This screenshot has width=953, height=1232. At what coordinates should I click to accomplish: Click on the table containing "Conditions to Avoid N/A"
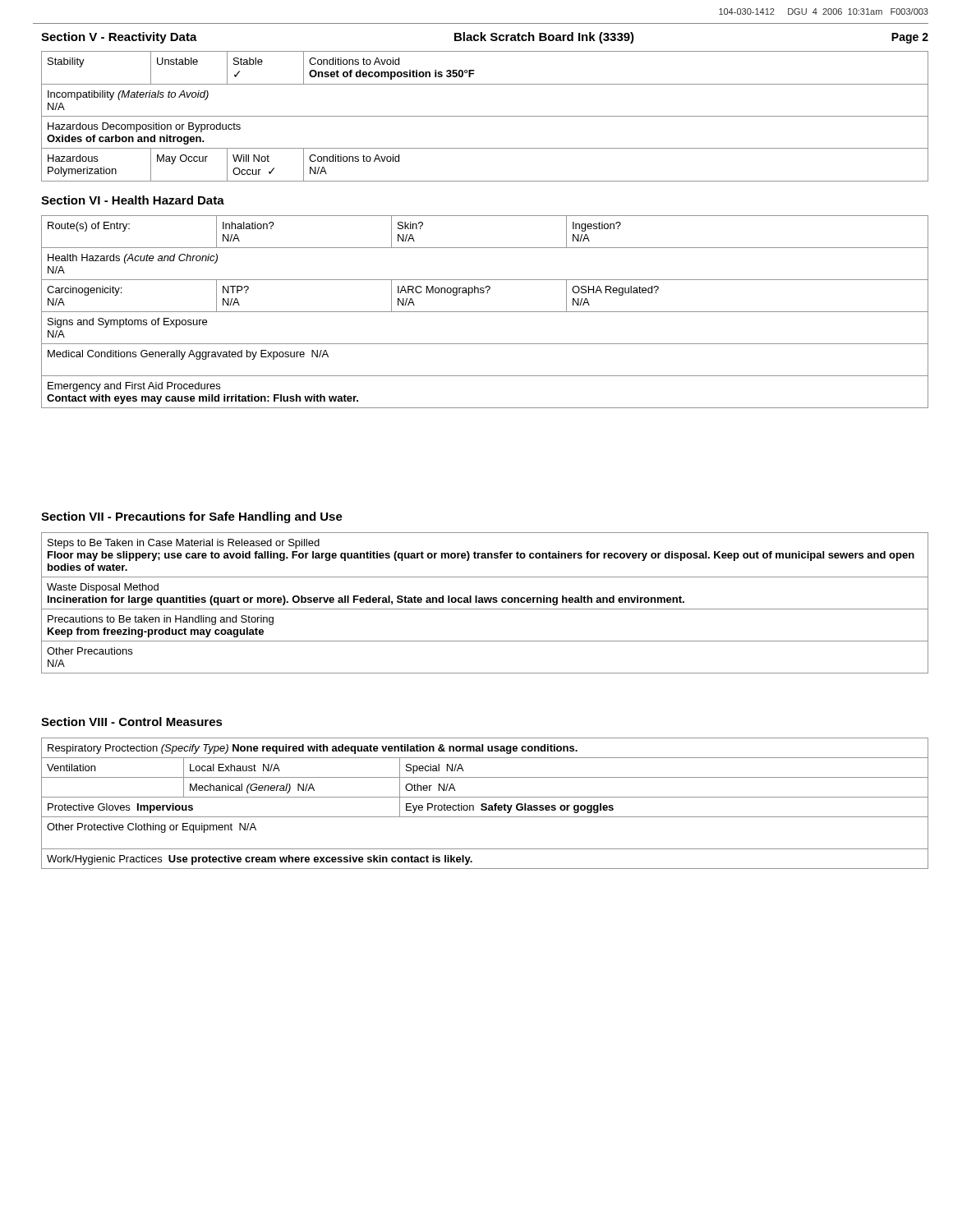pyautogui.click(x=485, y=116)
